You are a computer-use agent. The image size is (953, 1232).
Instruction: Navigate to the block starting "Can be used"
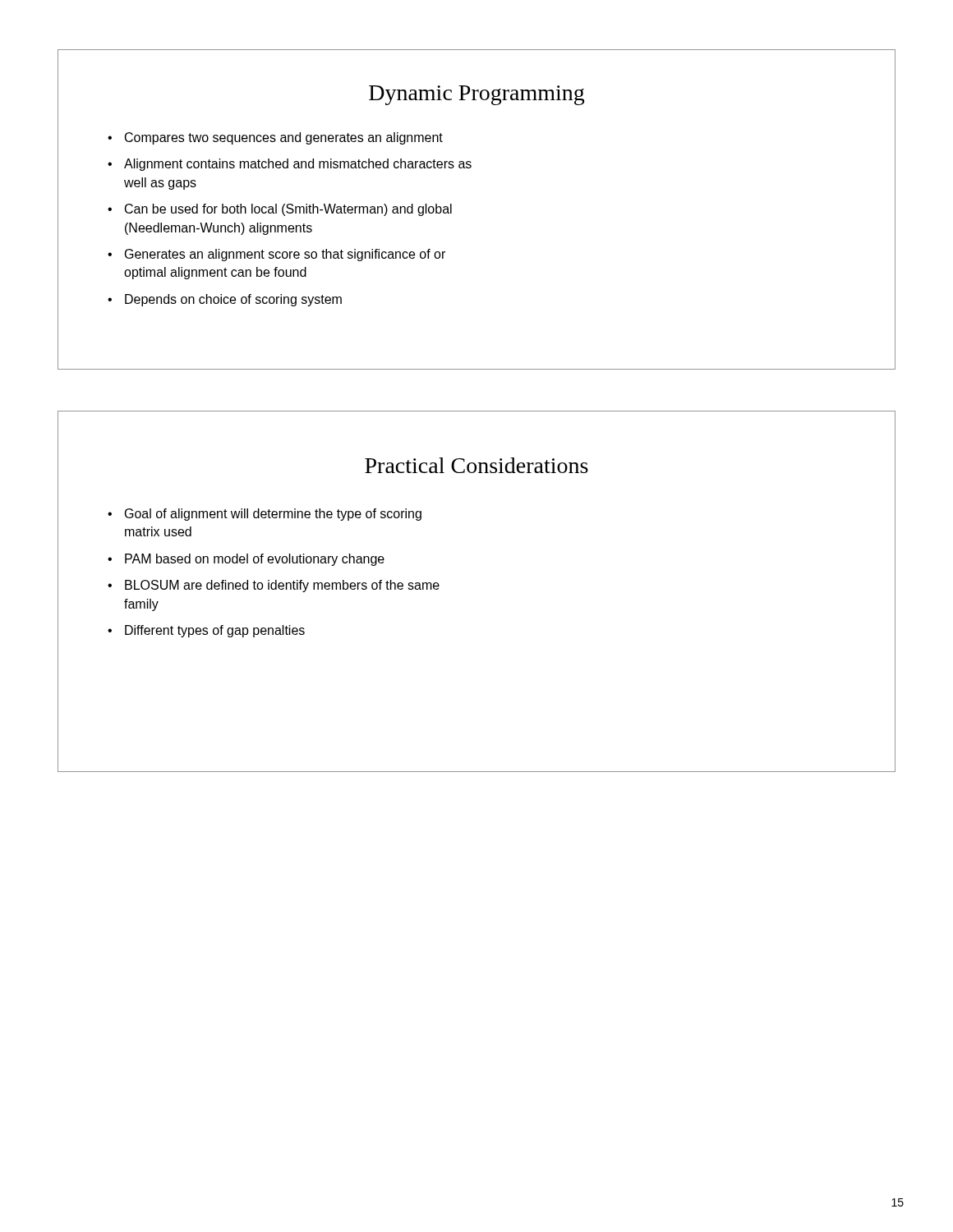pos(288,218)
